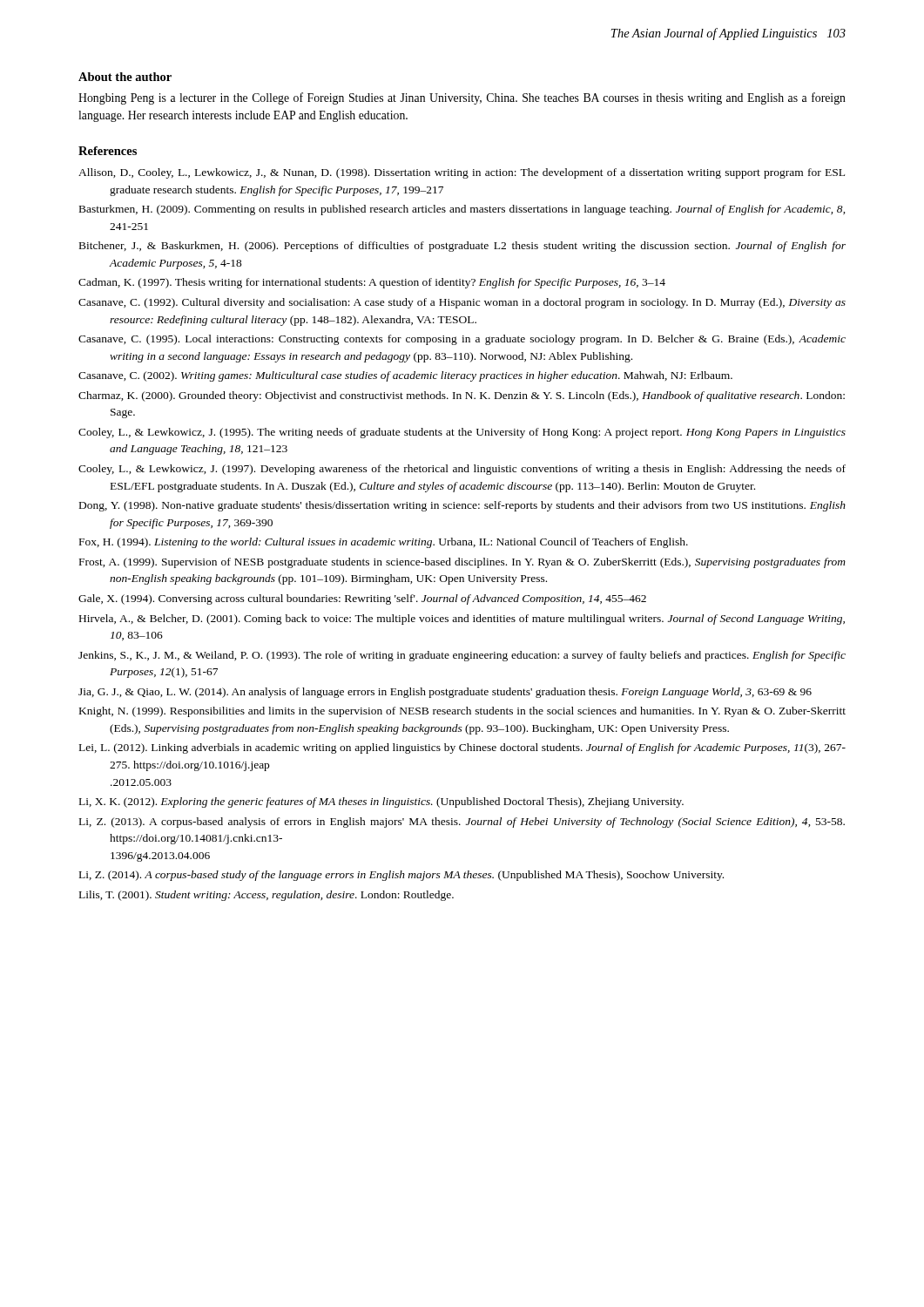The width and height of the screenshot is (924, 1307).
Task: Where is the passage that starts "Casanave, C. (1995). Local"?
Action: click(462, 347)
